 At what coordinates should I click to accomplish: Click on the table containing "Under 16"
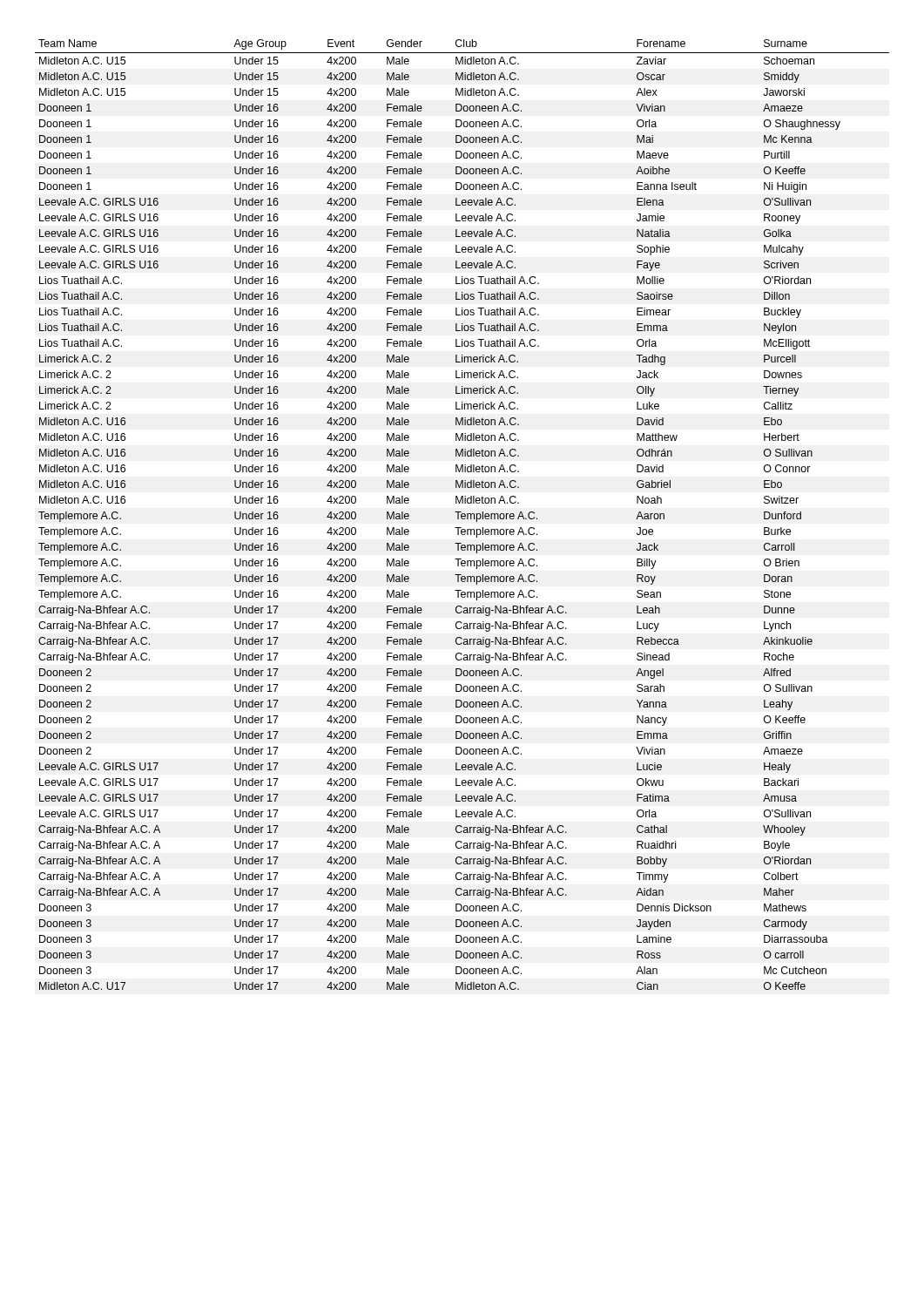tap(462, 515)
